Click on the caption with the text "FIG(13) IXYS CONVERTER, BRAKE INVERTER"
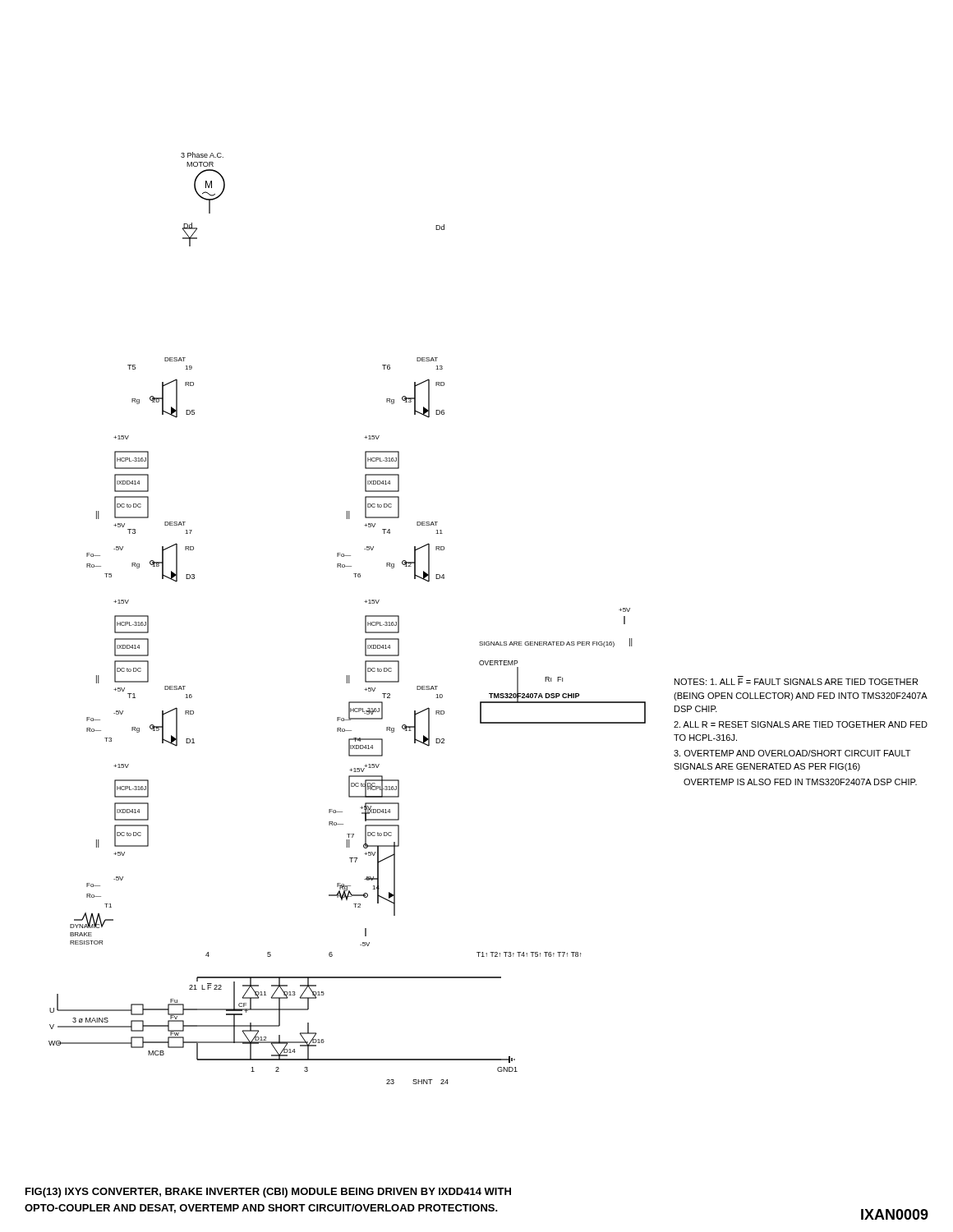The image size is (953, 1232). (472, 1200)
